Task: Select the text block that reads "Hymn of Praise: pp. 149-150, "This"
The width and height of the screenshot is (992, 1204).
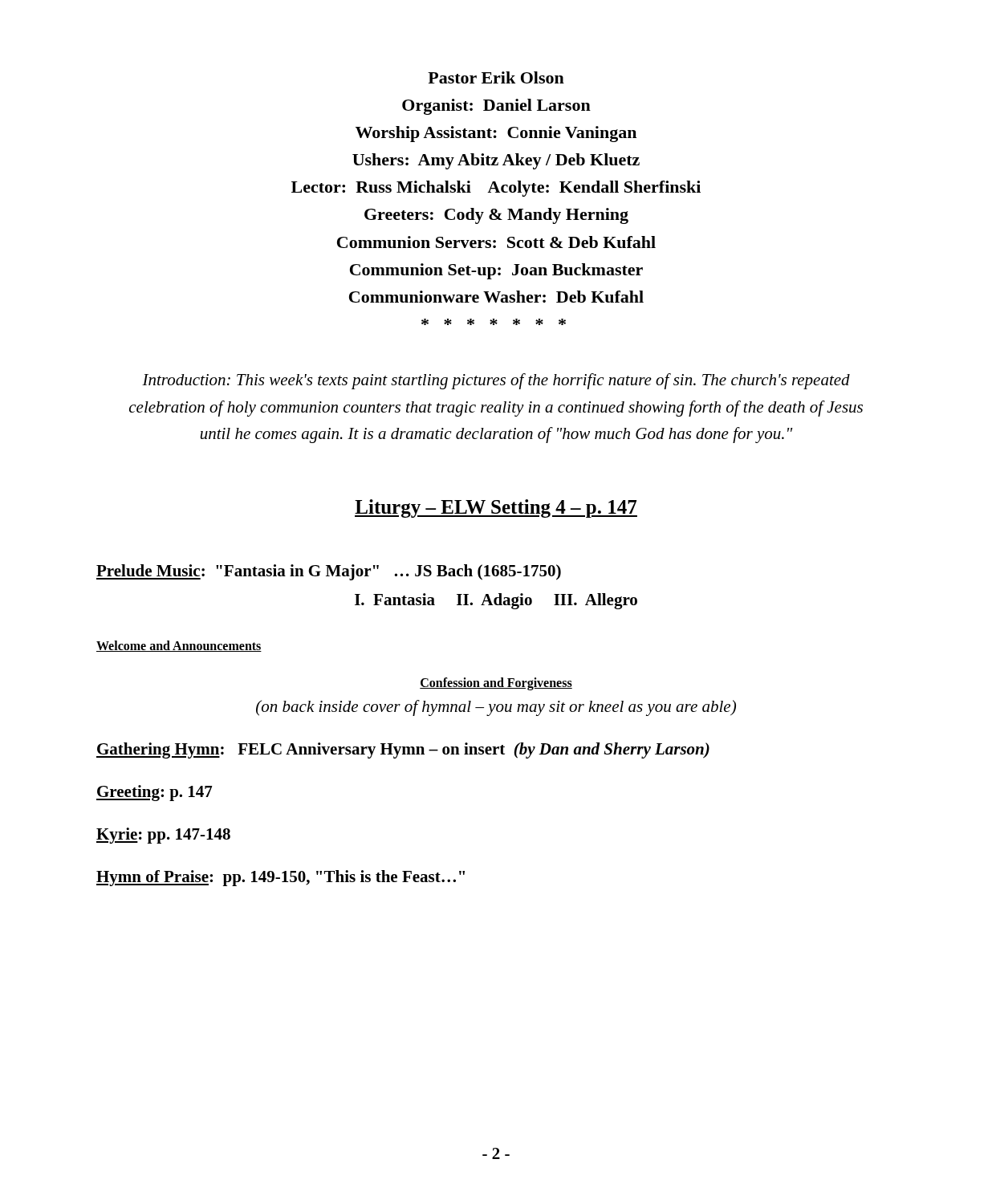Action: pyautogui.click(x=281, y=877)
